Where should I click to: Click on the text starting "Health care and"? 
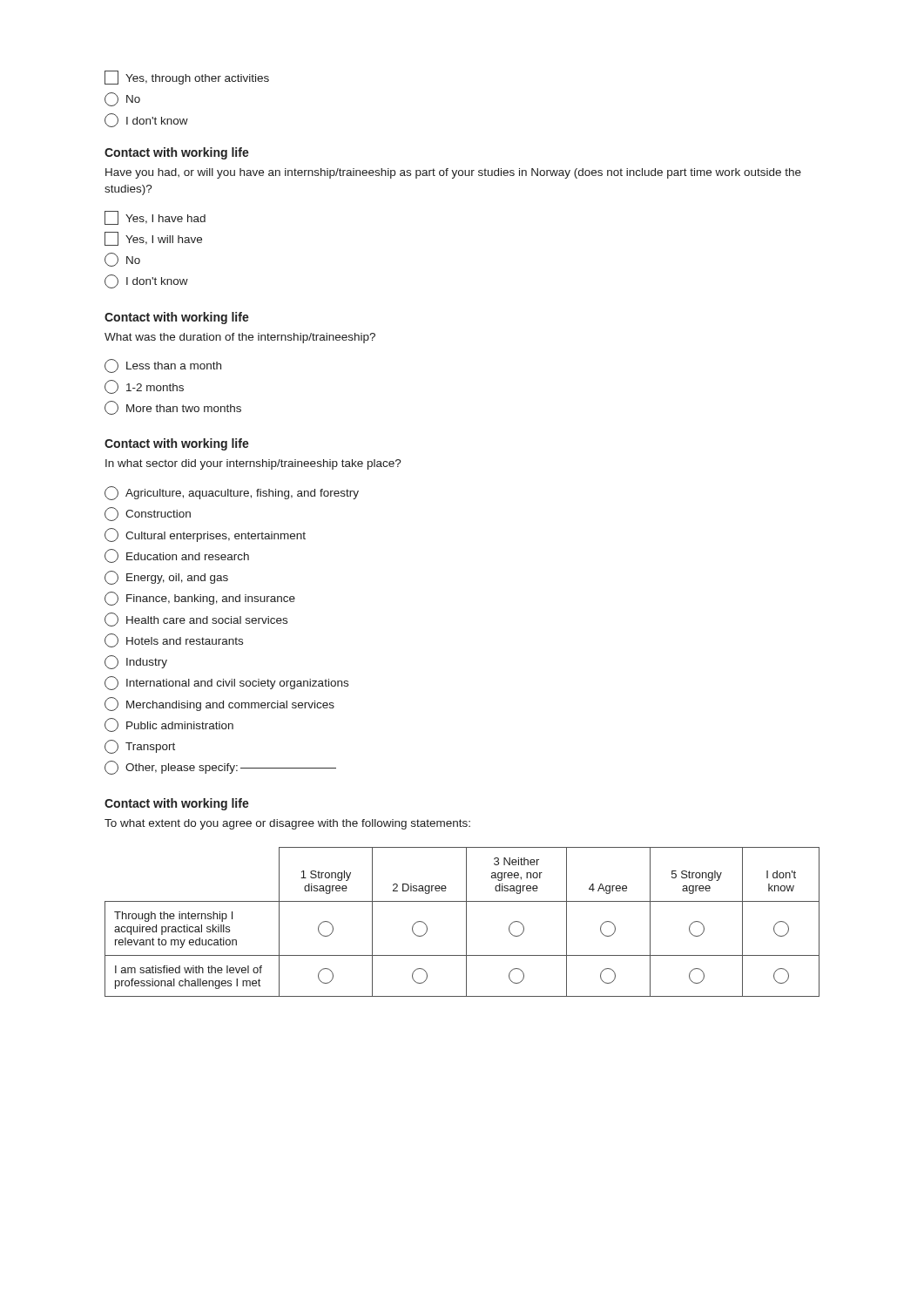(196, 620)
